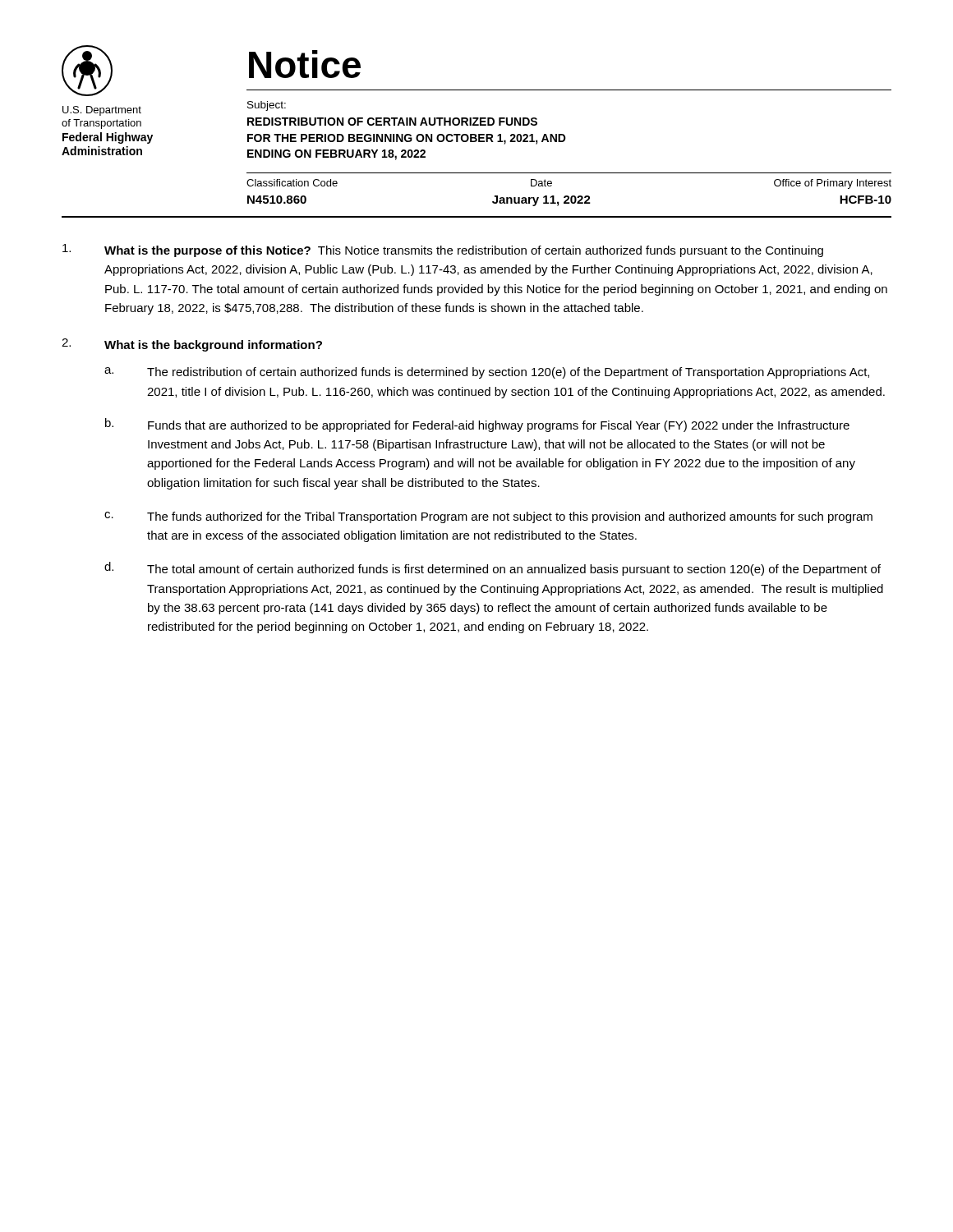Select the region starting "c. The funds authorized for"
This screenshot has width=953, height=1232.
point(498,526)
